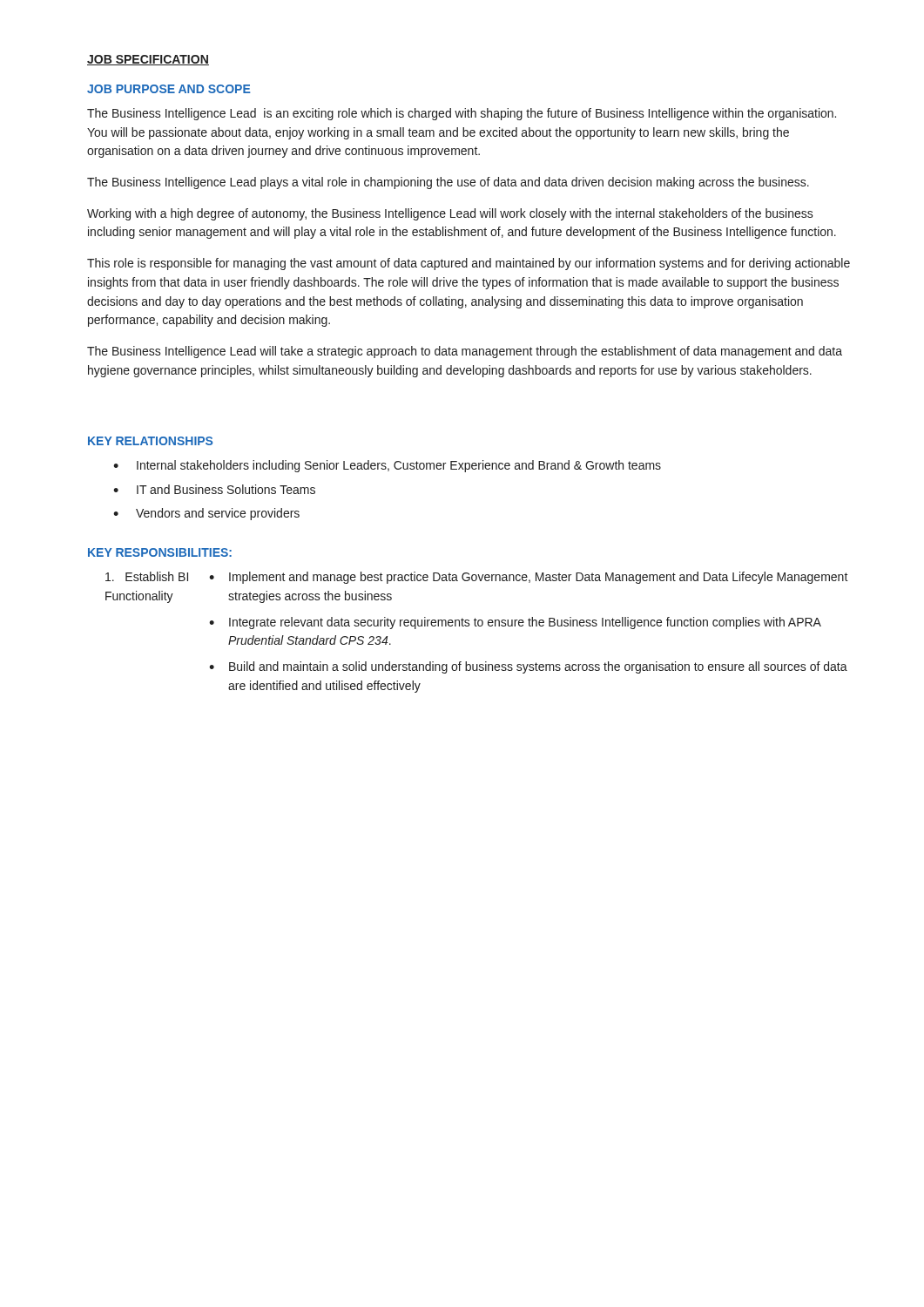Select the block starting "• IT and Business Solutions Teams"
Image resolution: width=924 pixels, height=1307 pixels.
coord(214,489)
